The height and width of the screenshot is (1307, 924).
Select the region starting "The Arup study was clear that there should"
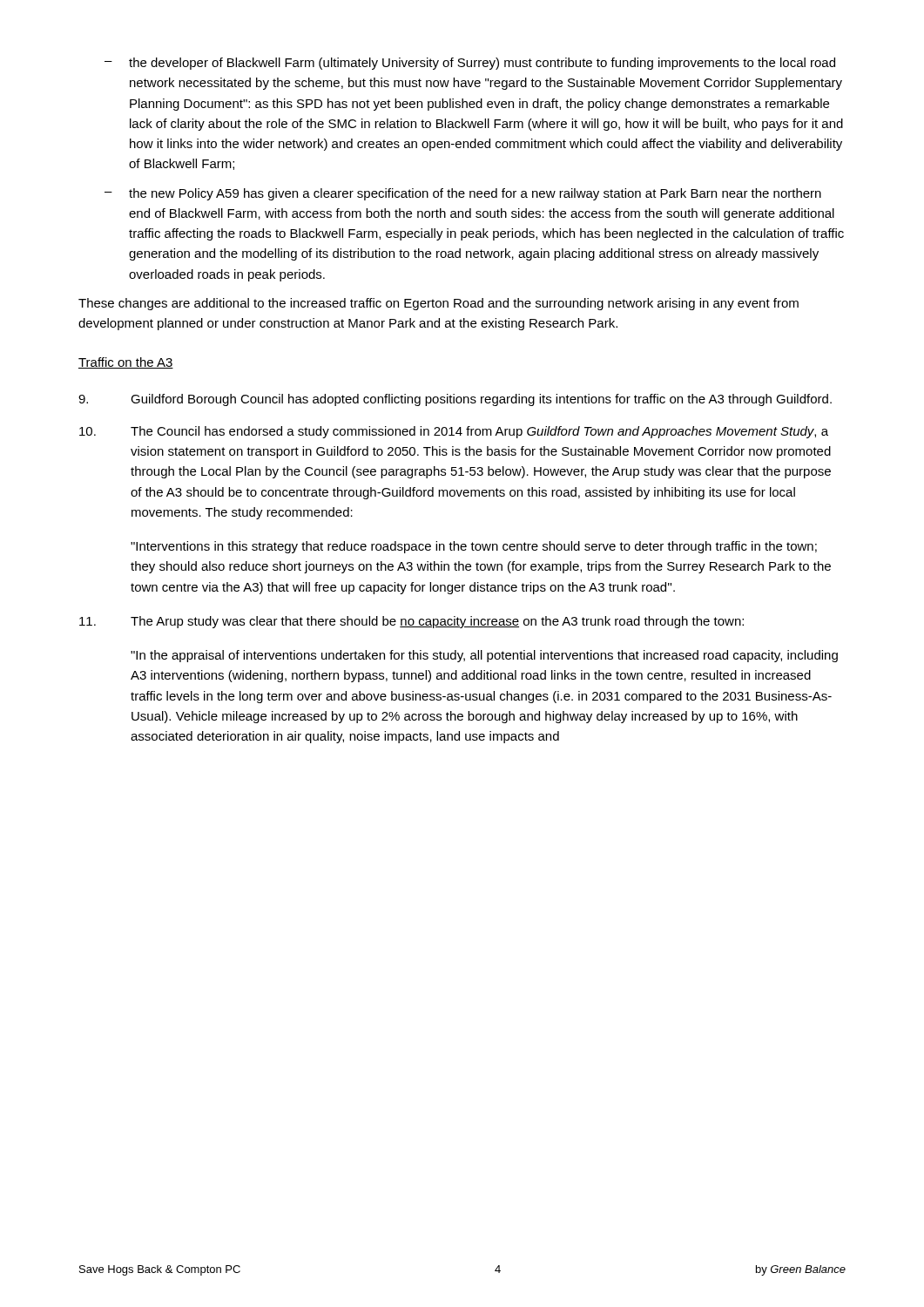point(462,621)
